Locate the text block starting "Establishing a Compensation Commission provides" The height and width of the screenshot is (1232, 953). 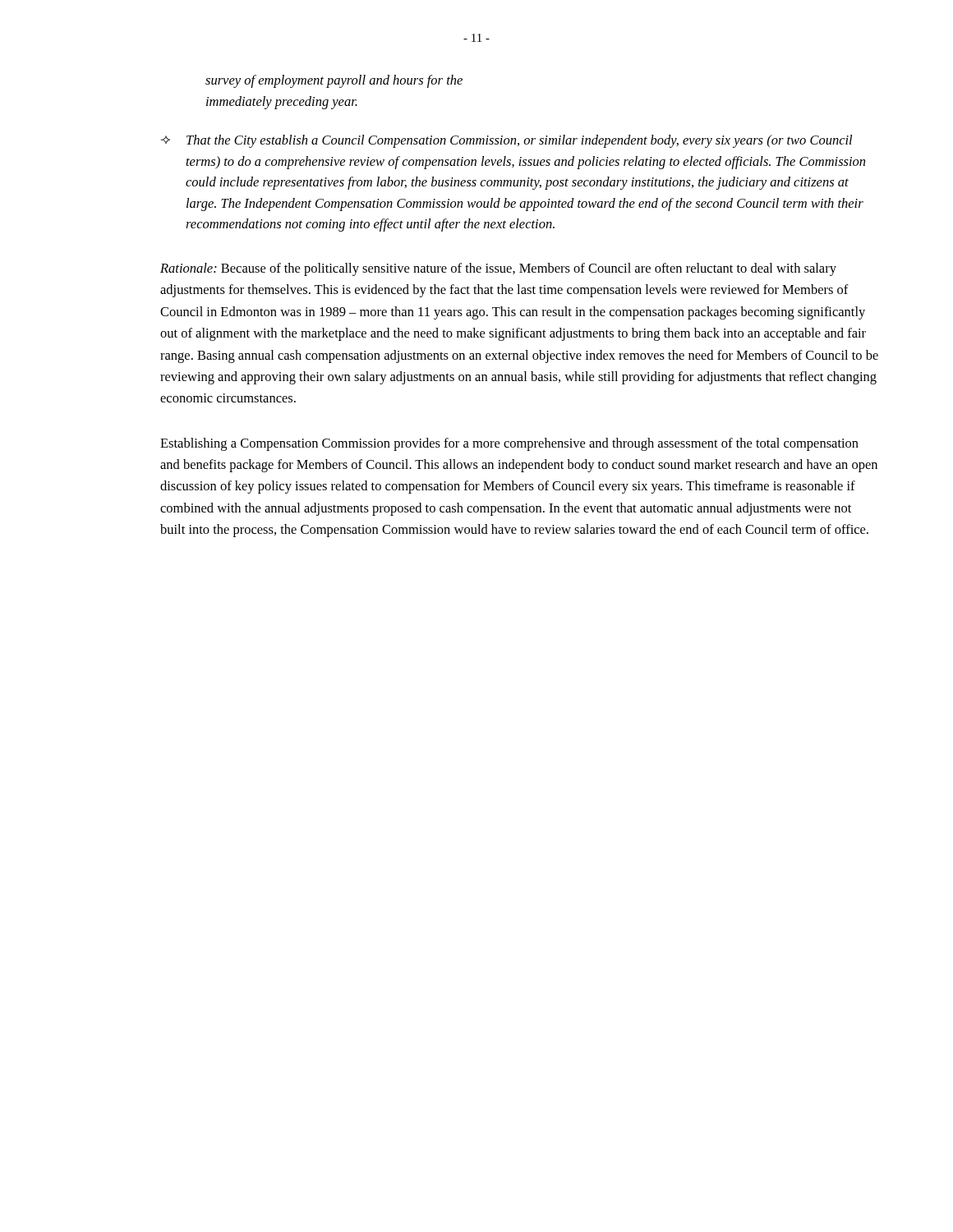click(x=519, y=486)
